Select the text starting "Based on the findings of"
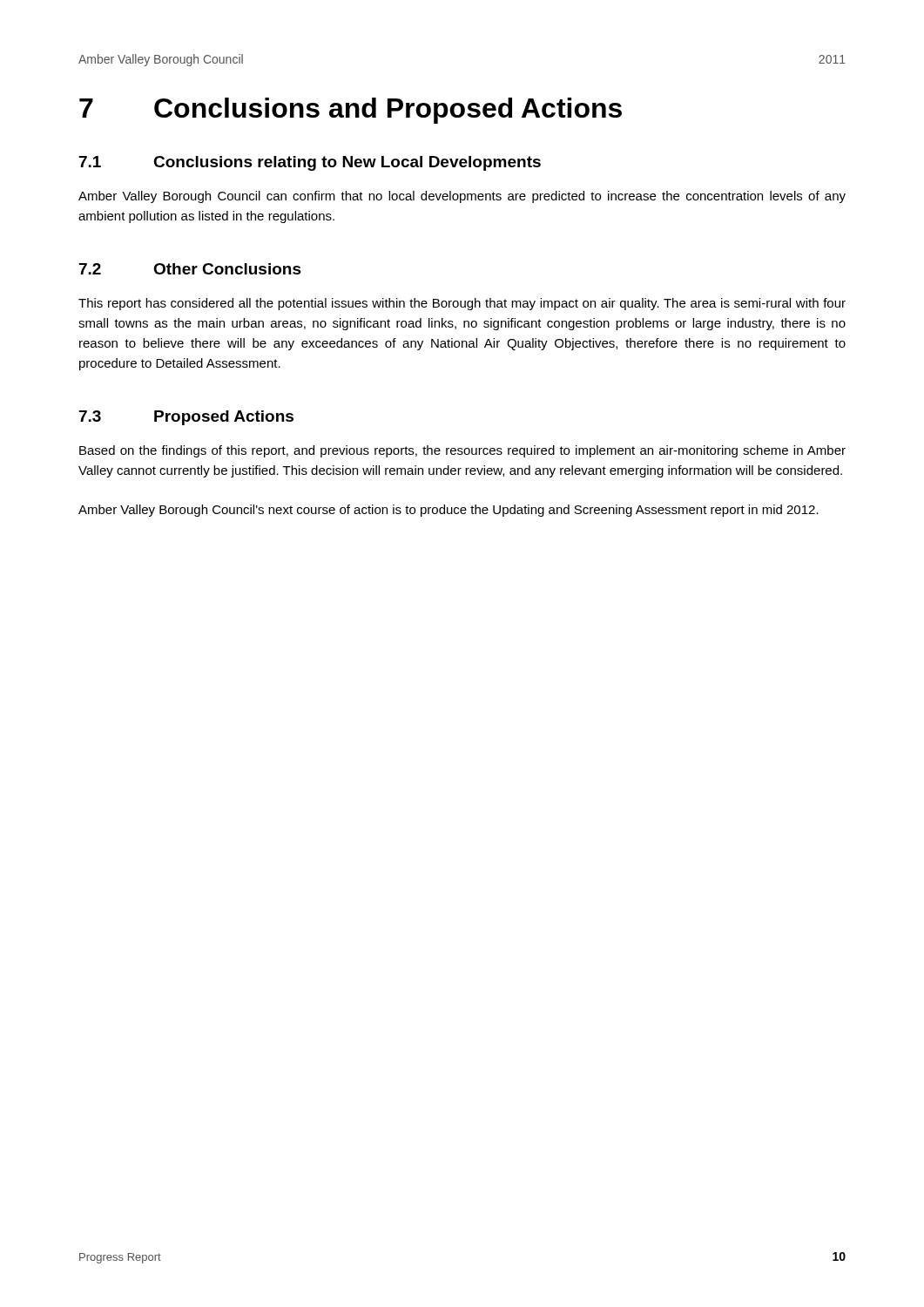Screen dimensions: 1307x924 click(x=462, y=460)
